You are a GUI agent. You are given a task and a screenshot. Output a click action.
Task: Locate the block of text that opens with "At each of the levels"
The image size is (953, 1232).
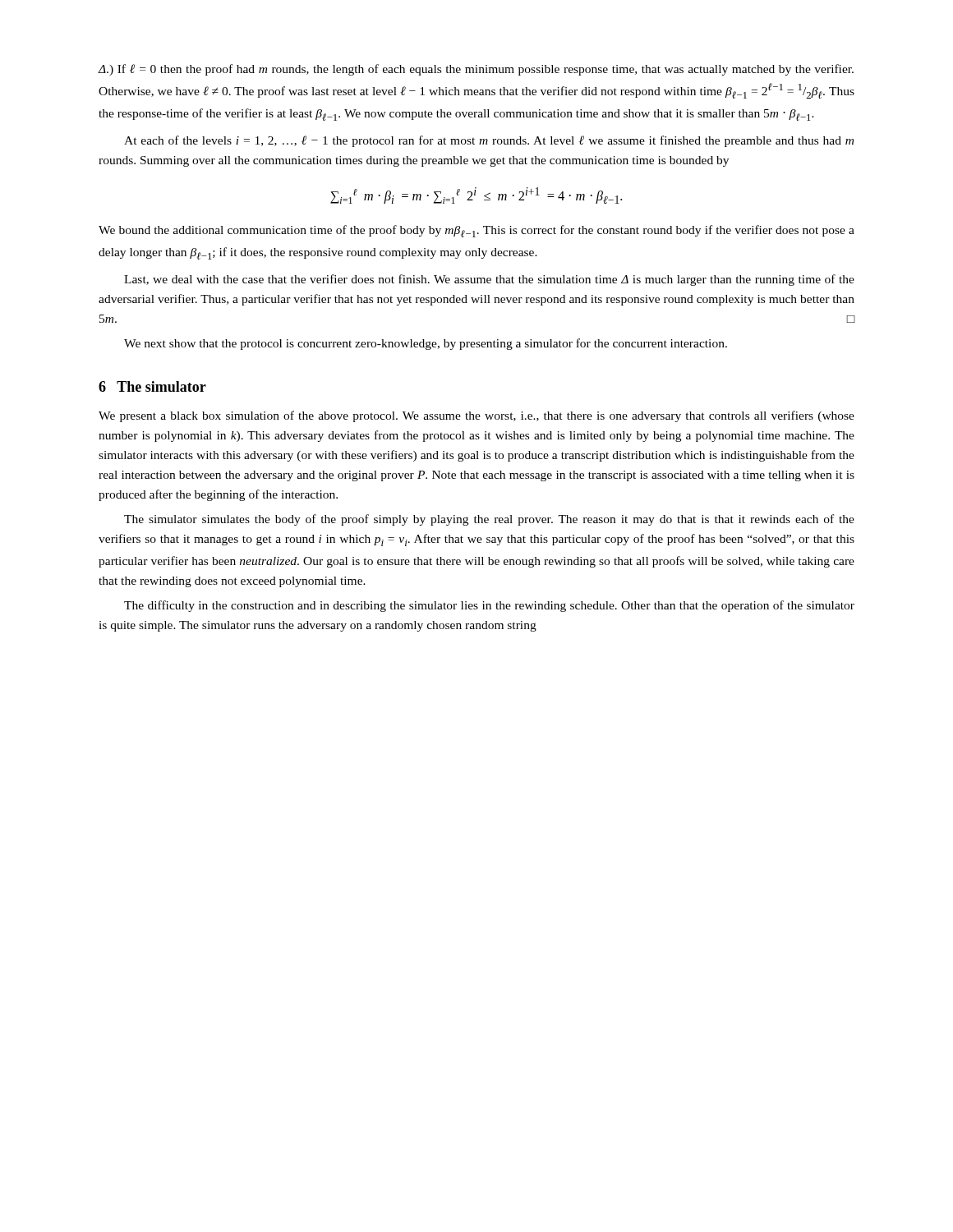tap(476, 151)
